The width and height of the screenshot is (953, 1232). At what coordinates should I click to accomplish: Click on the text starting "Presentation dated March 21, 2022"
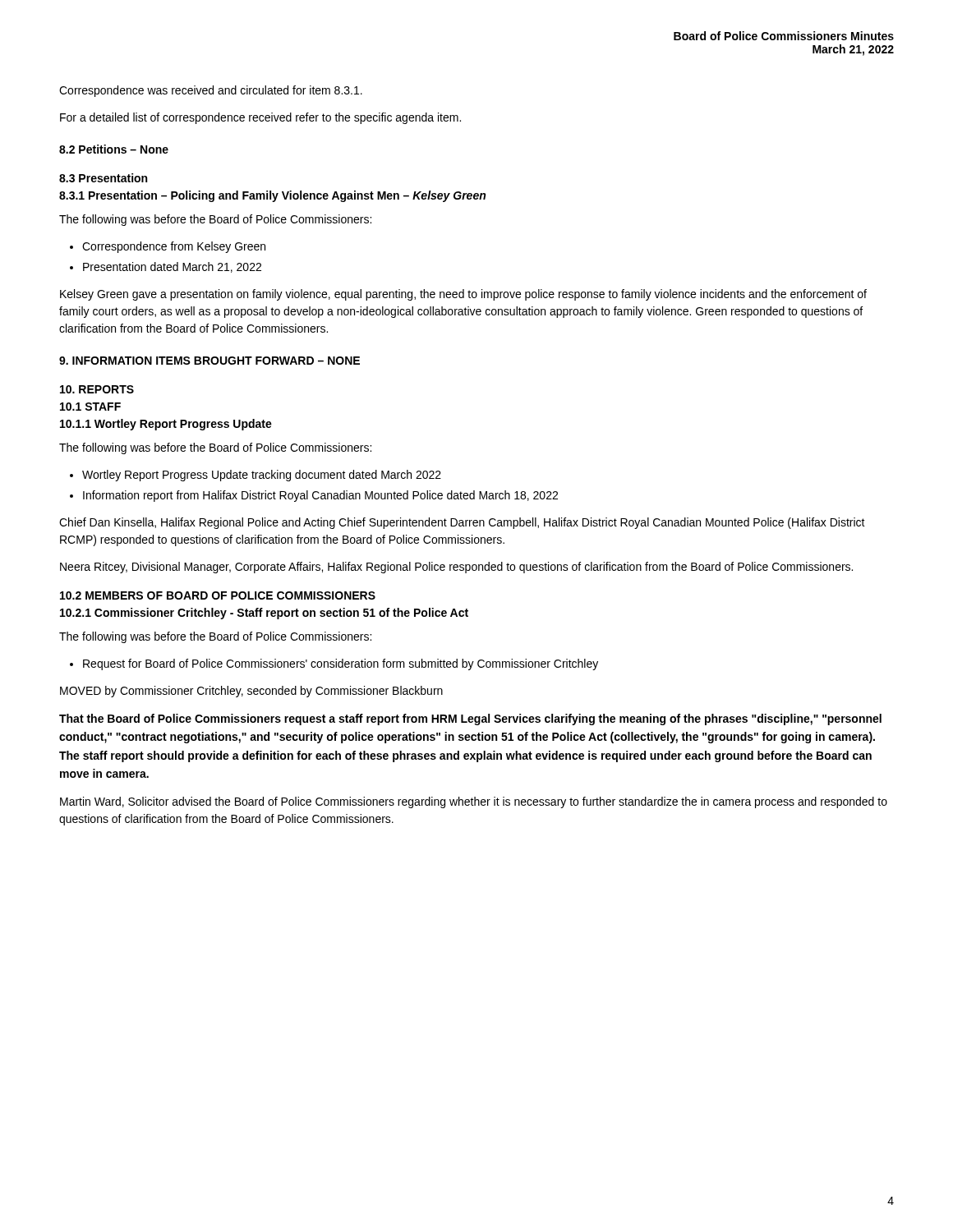172,267
